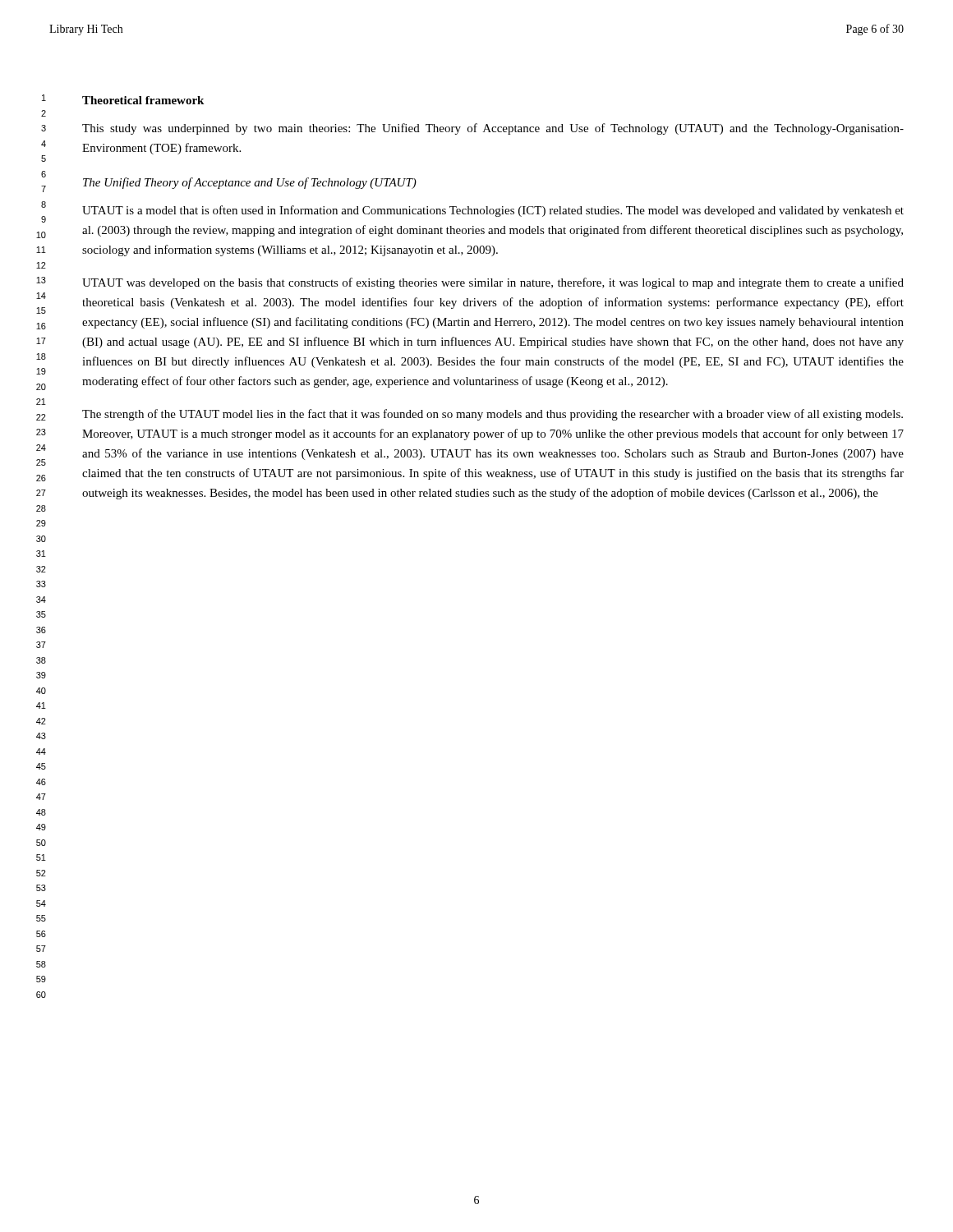The image size is (953, 1232).
Task: Find the text block that says "UTAUT was developed on the basis"
Action: coord(493,332)
